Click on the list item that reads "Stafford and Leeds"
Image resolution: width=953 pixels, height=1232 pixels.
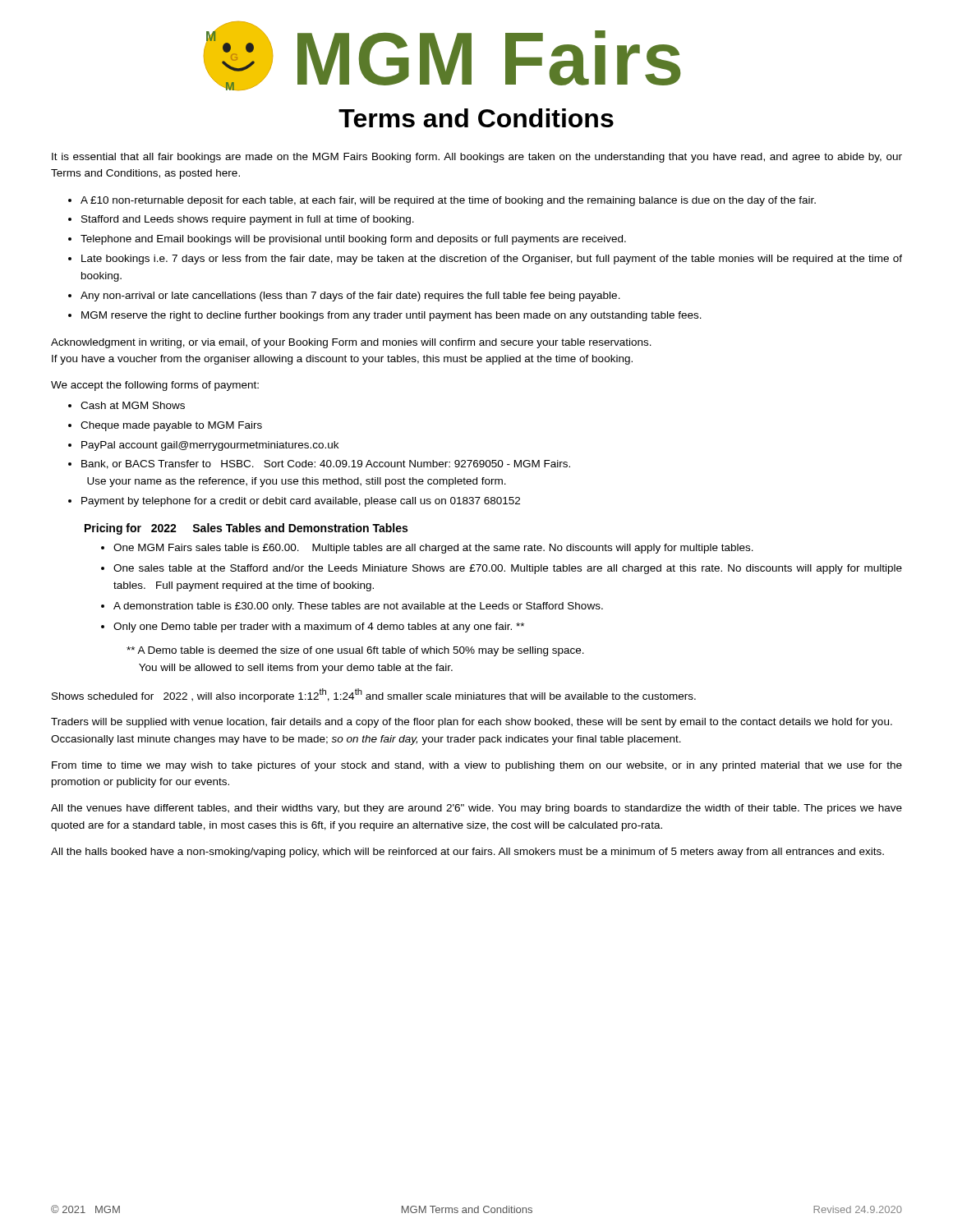pos(247,219)
